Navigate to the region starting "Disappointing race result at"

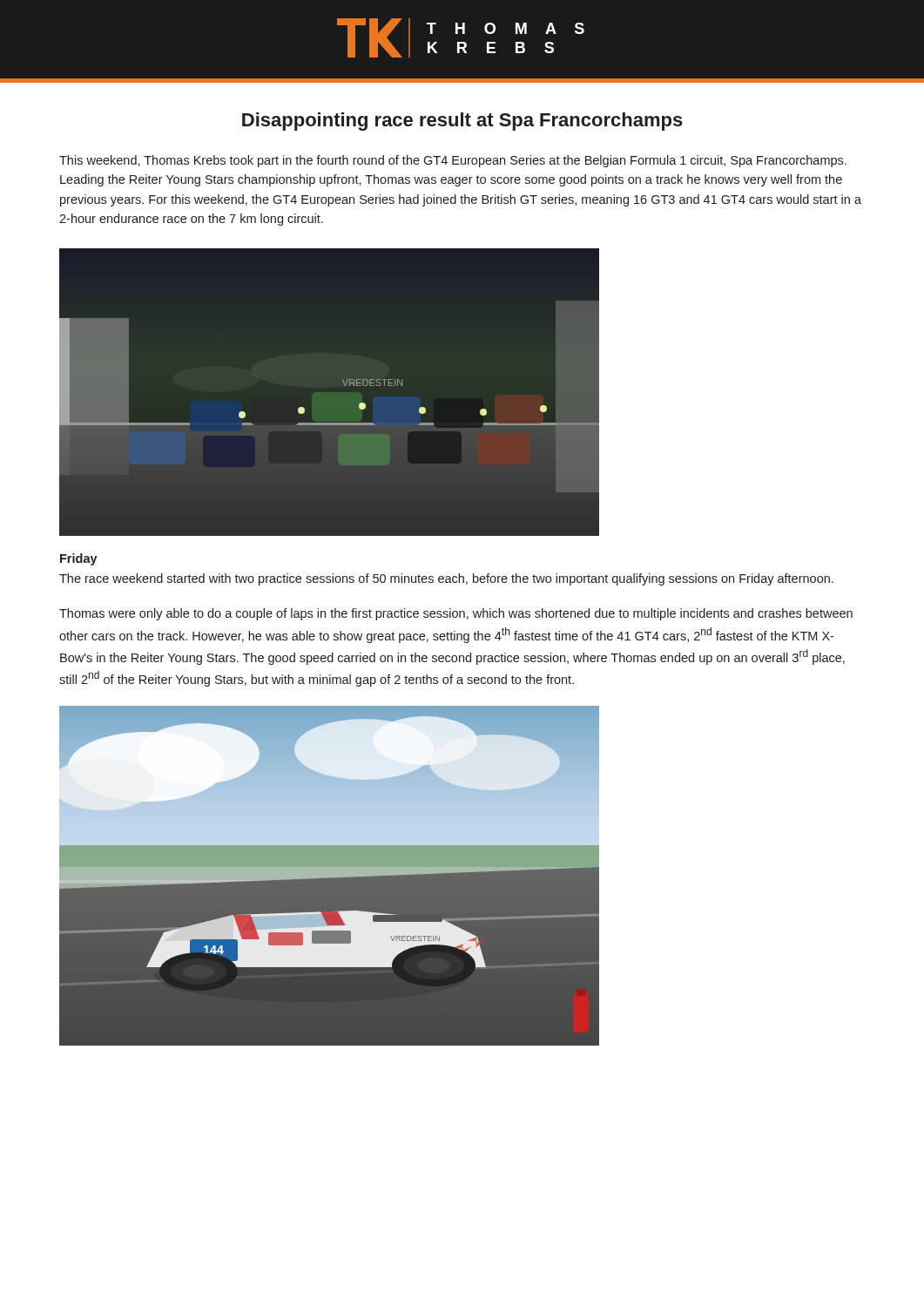click(462, 120)
